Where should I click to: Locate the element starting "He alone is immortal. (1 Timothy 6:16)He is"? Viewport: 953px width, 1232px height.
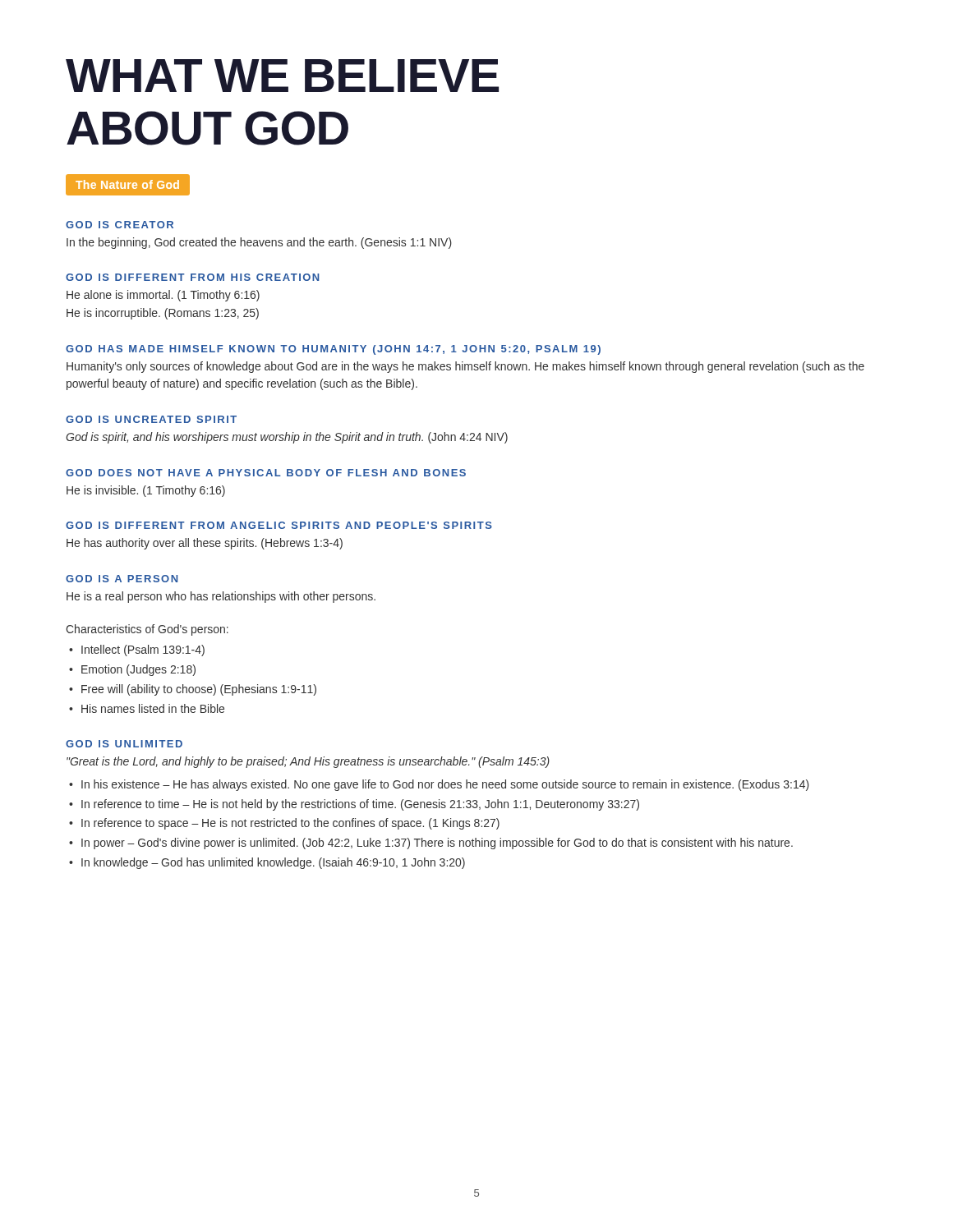tap(163, 296)
